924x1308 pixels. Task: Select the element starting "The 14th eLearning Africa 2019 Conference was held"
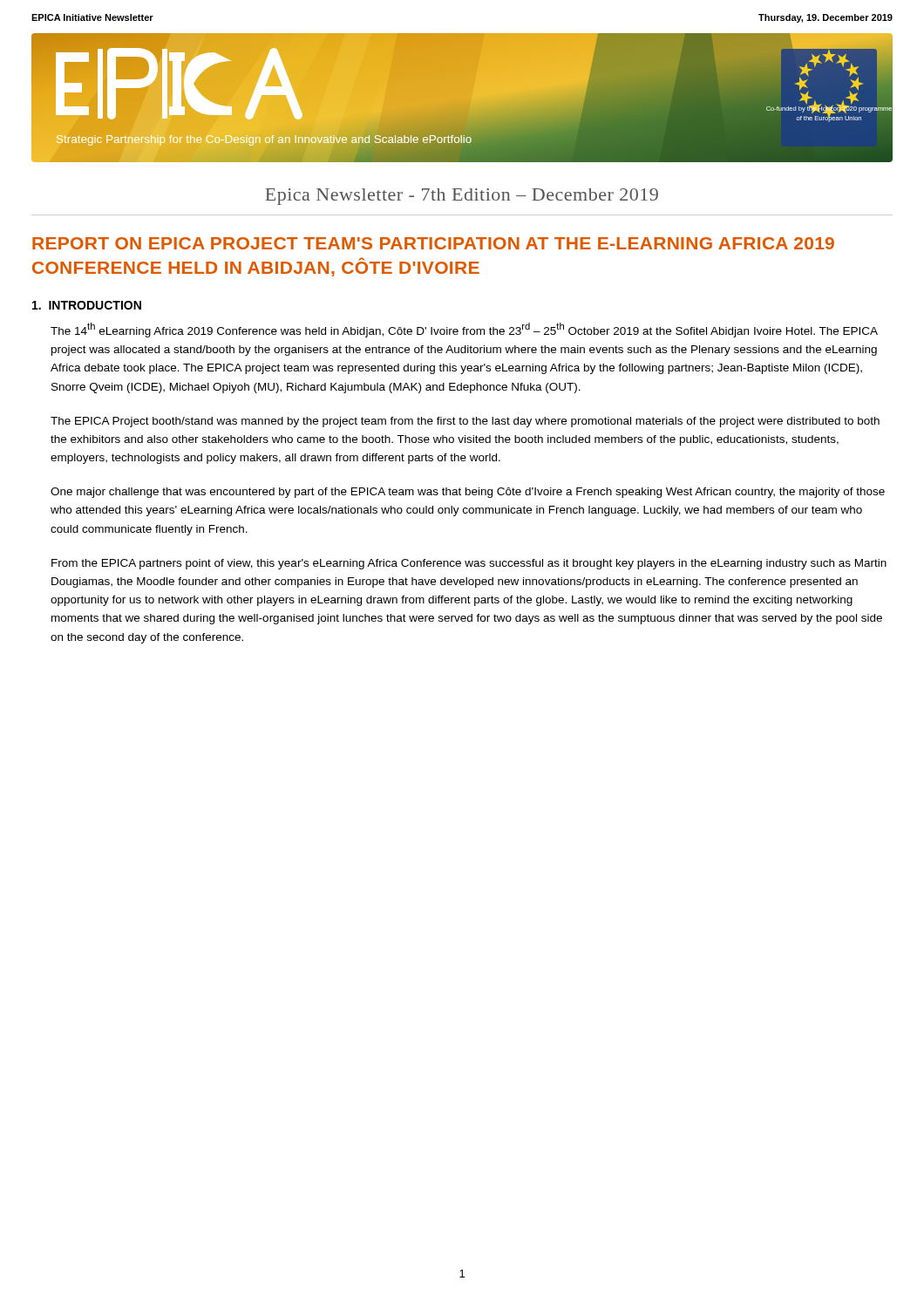click(464, 357)
